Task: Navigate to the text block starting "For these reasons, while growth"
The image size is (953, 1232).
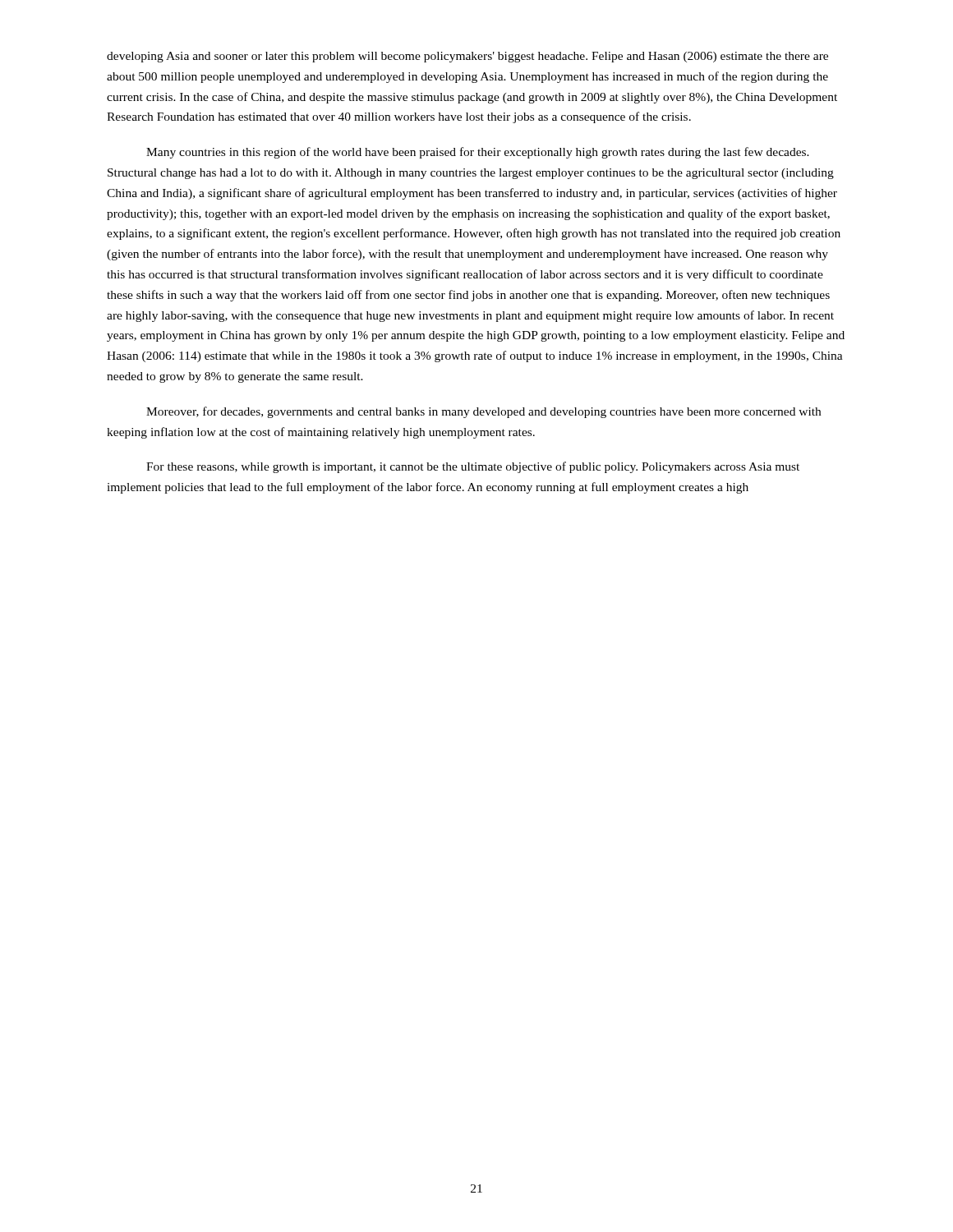Action: coord(476,477)
